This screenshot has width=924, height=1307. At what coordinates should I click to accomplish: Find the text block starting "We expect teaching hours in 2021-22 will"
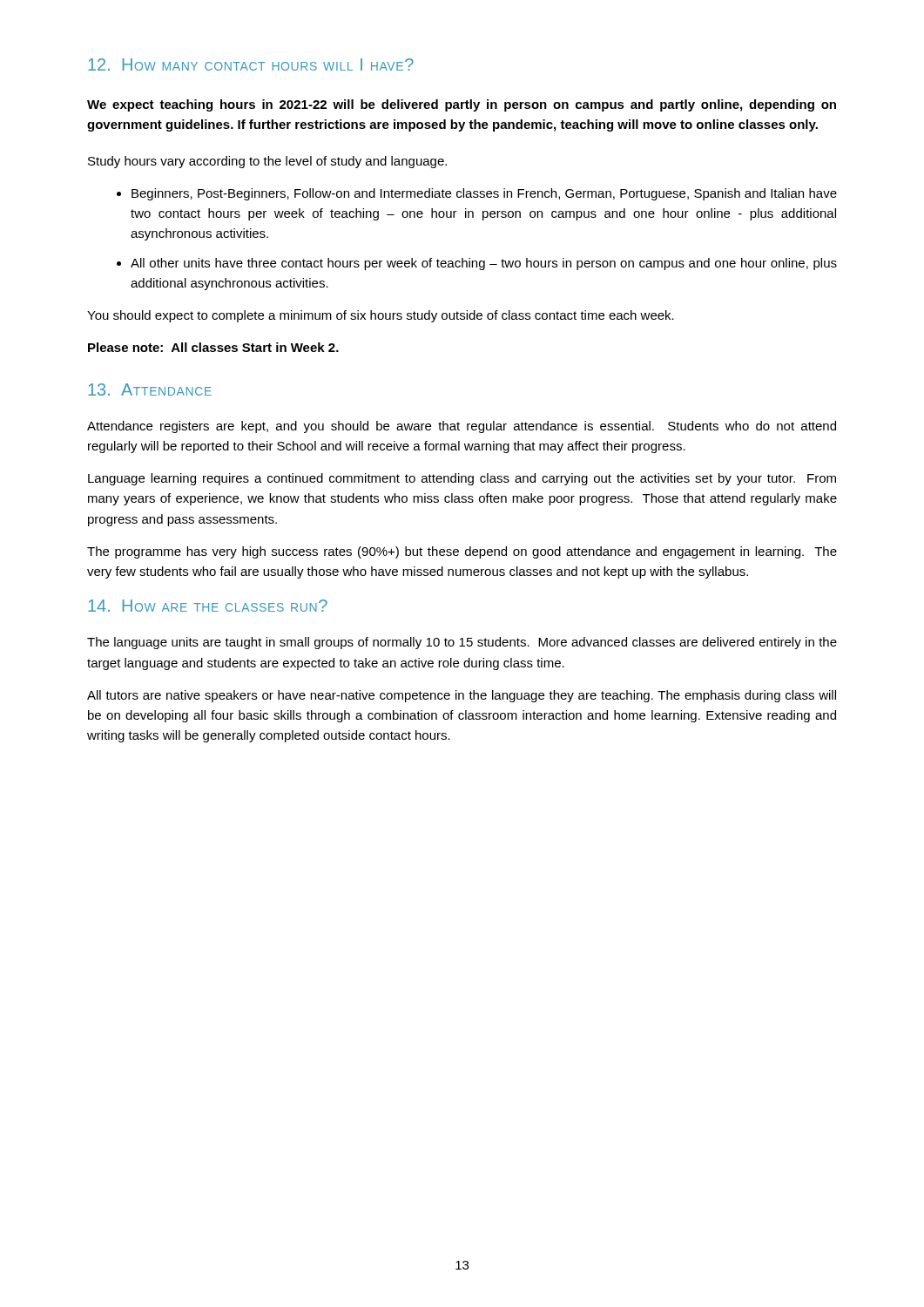tap(462, 114)
